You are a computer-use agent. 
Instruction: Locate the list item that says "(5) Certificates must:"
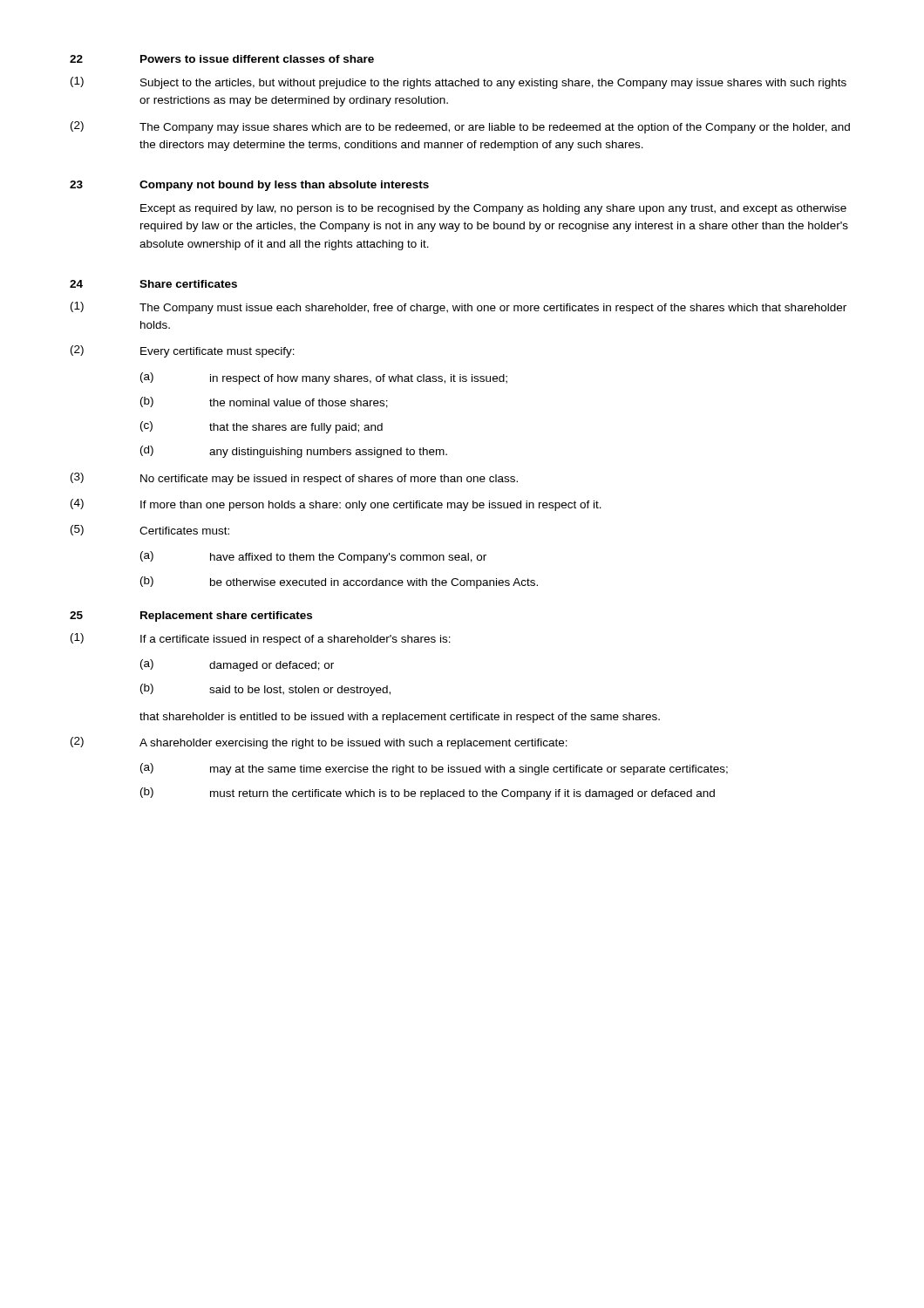(x=150, y=530)
